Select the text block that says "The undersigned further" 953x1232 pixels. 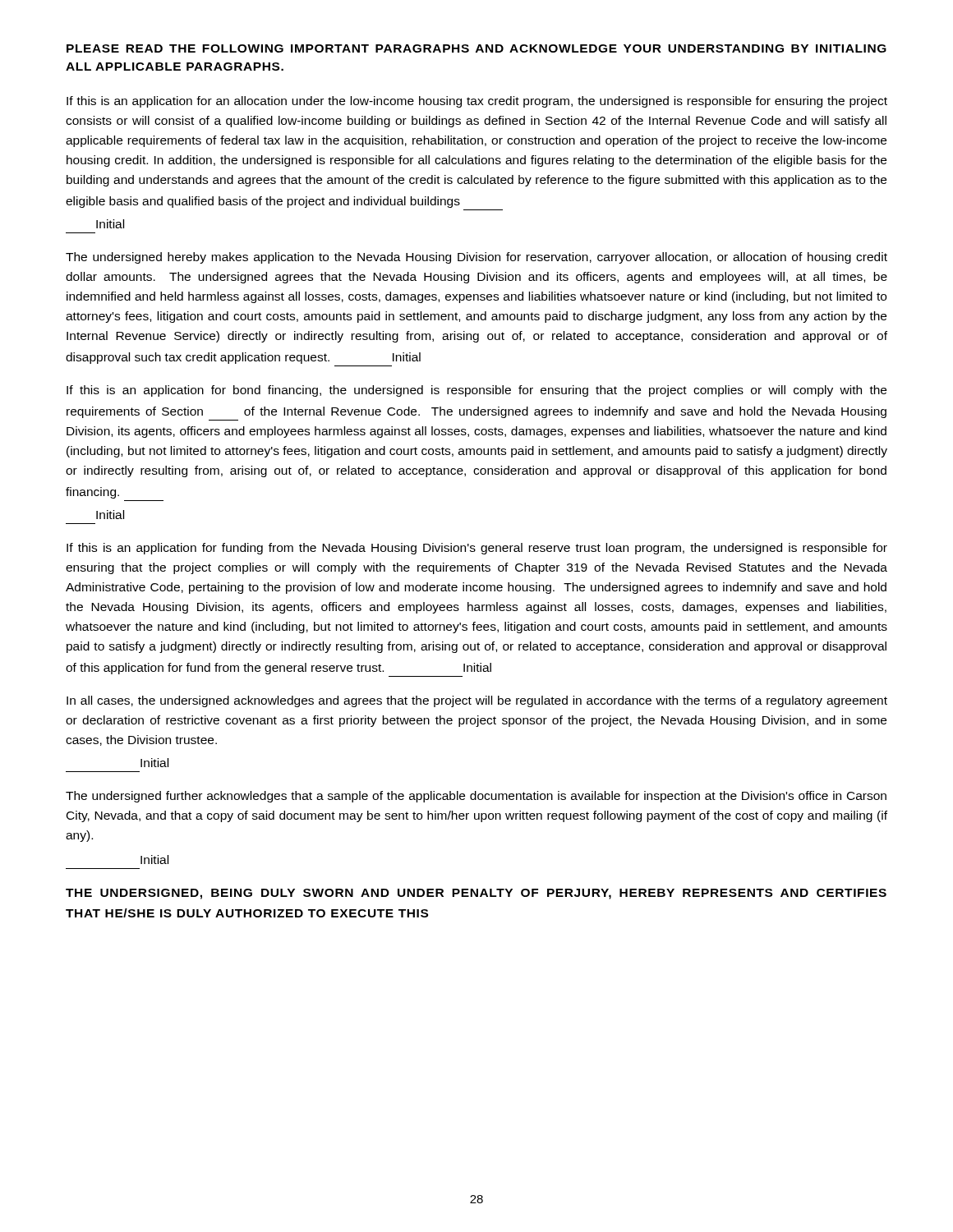[x=476, y=816]
